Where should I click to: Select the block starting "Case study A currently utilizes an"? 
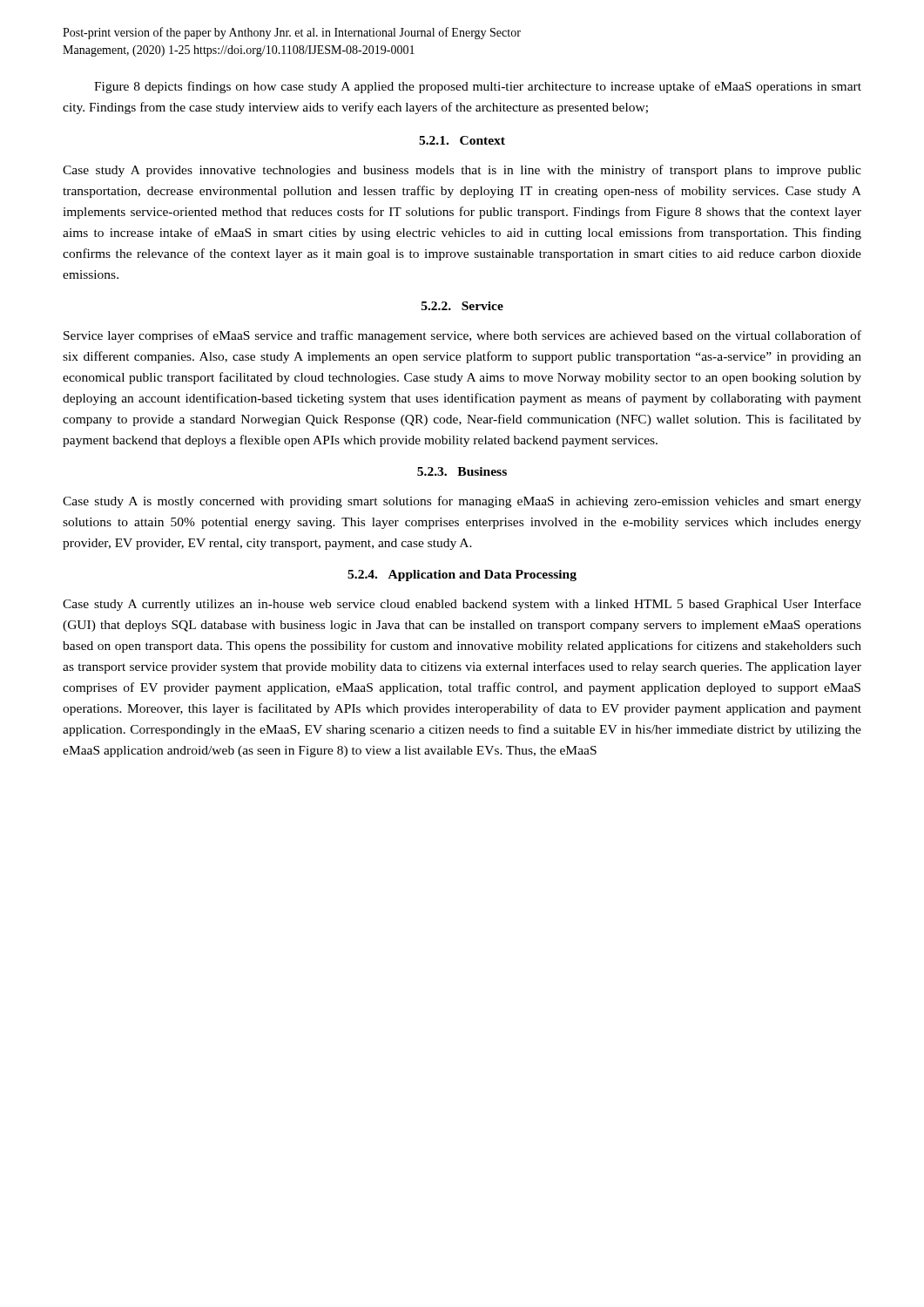click(462, 677)
